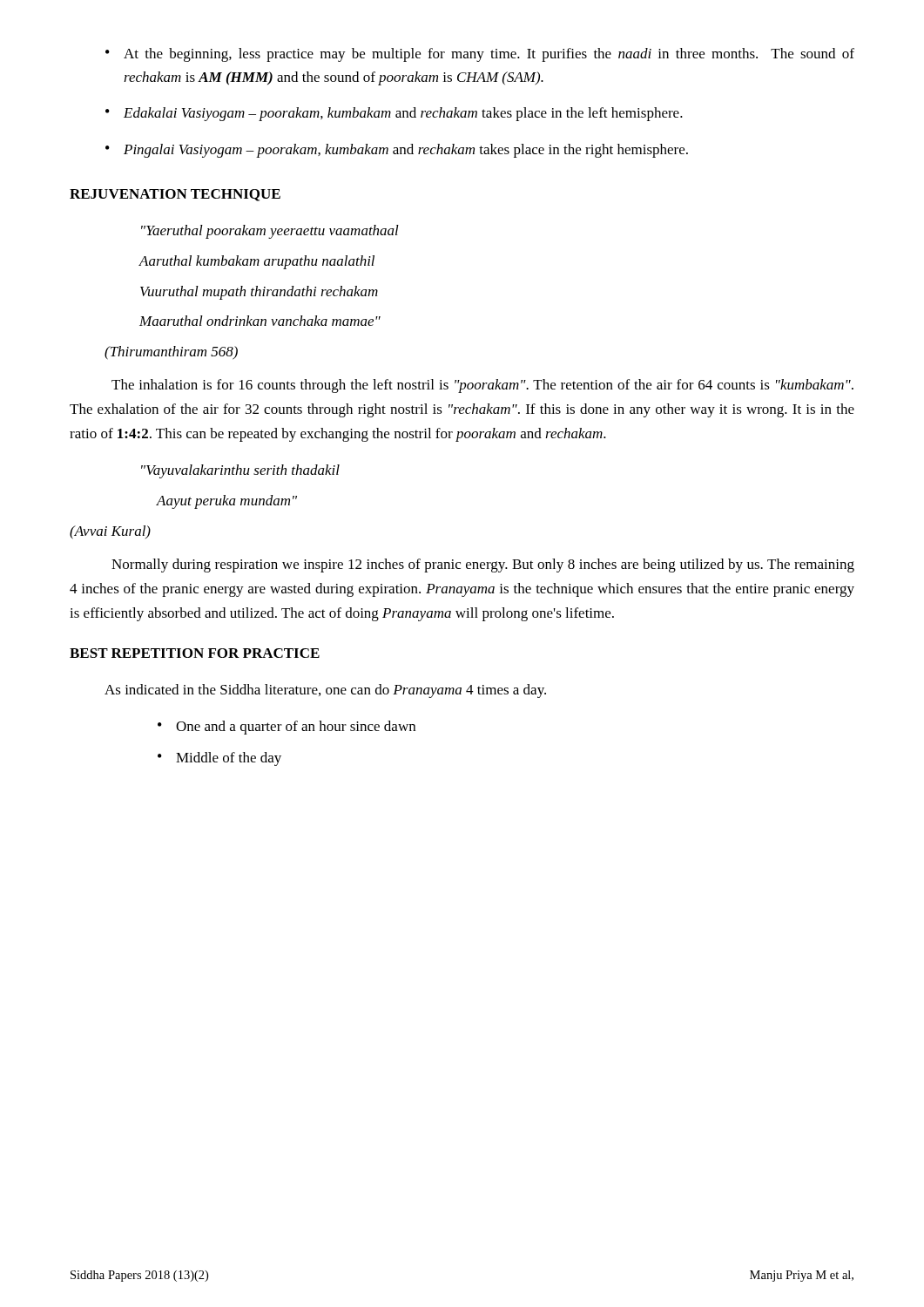Select the list item containing "• Edakalai Vasiyogam – poorakam, kumbakam and"
Screen dimensions: 1307x924
click(479, 113)
